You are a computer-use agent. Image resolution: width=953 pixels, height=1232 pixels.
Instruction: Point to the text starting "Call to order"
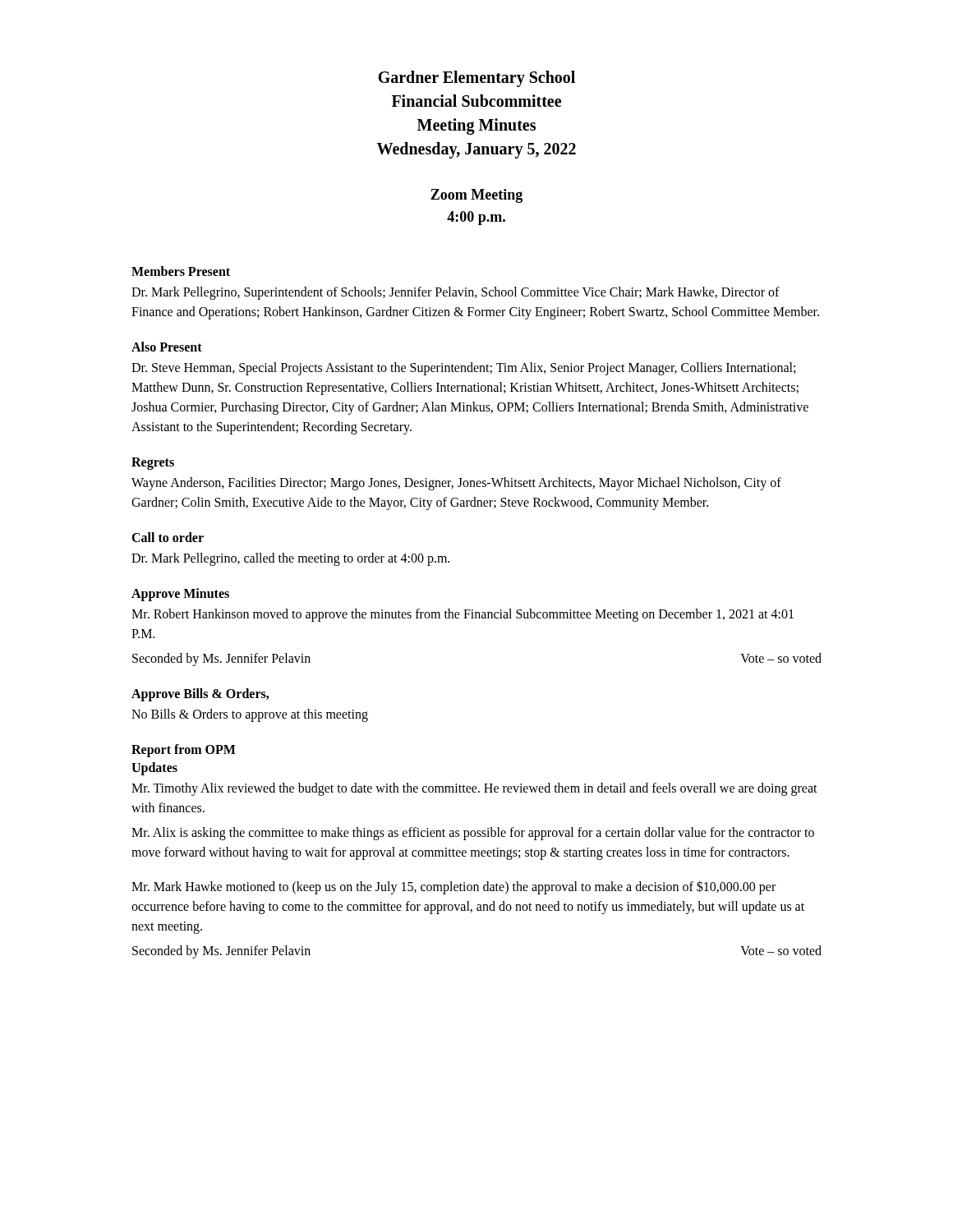168,538
